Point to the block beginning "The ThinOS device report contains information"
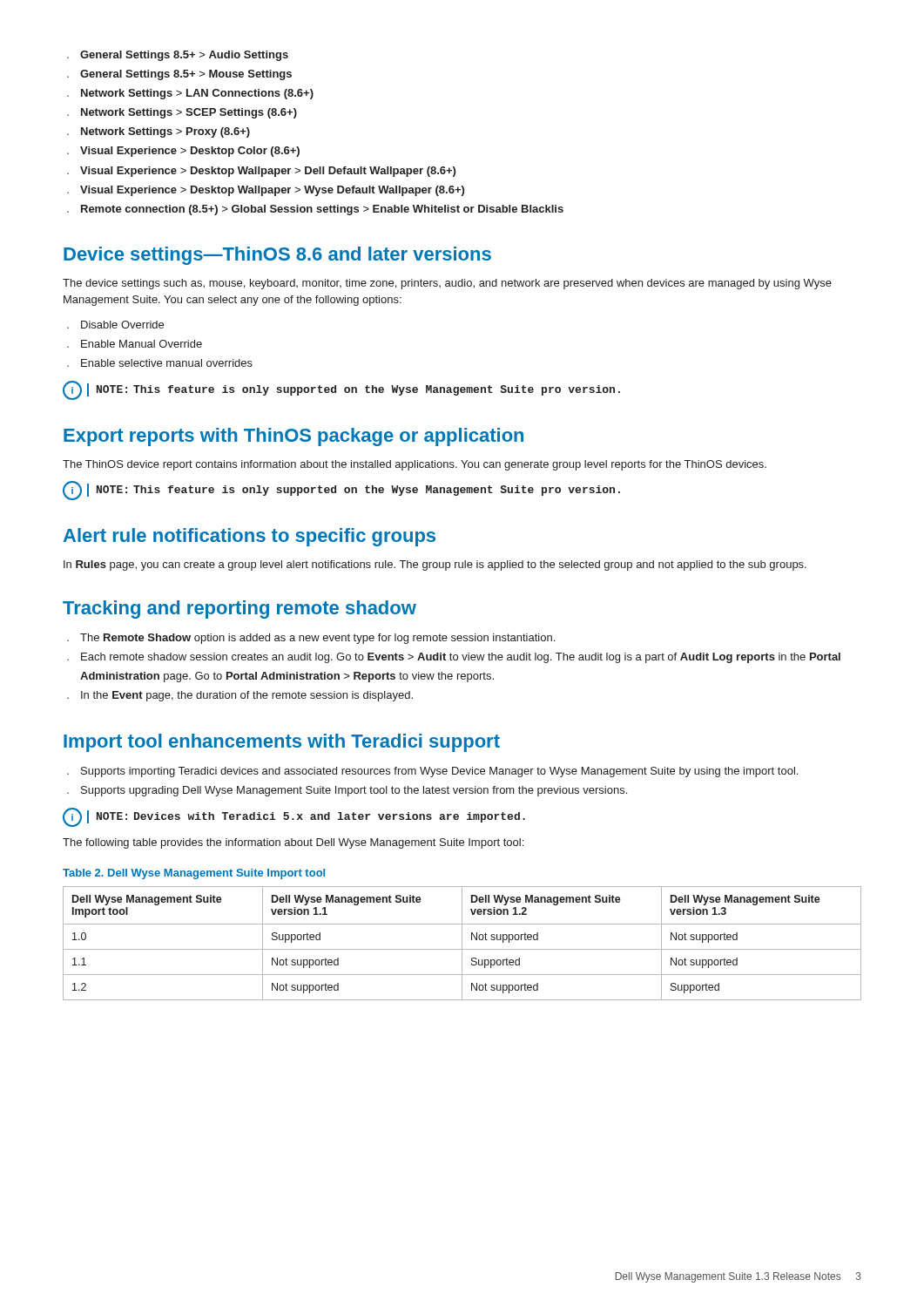Viewport: 924px width, 1307px height. 415,464
